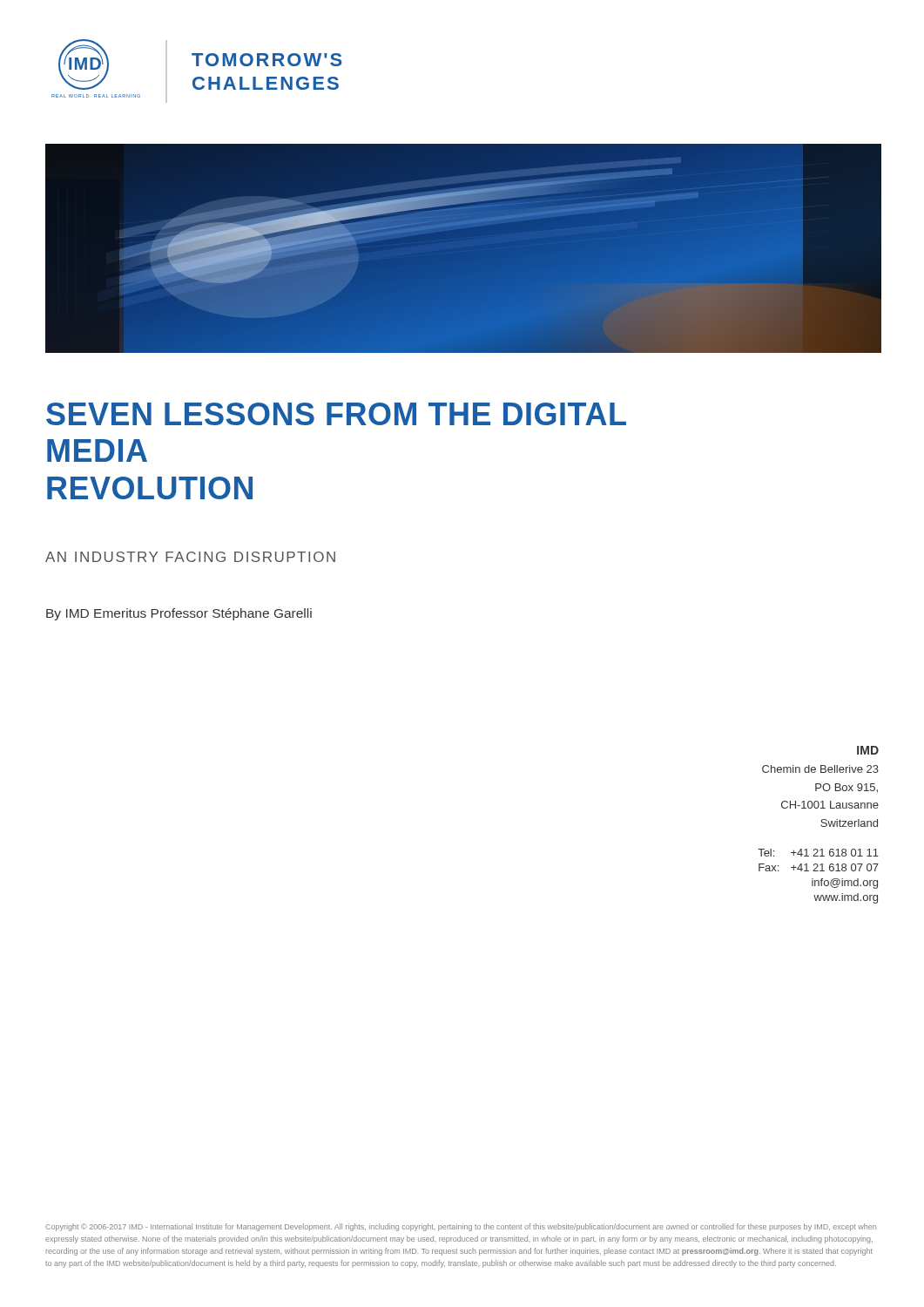Find the title on this page that starts "SEVEN LESSONS FROM THE DIGITAL"
Image resolution: width=924 pixels, height=1307 pixels.
coord(336,414)
